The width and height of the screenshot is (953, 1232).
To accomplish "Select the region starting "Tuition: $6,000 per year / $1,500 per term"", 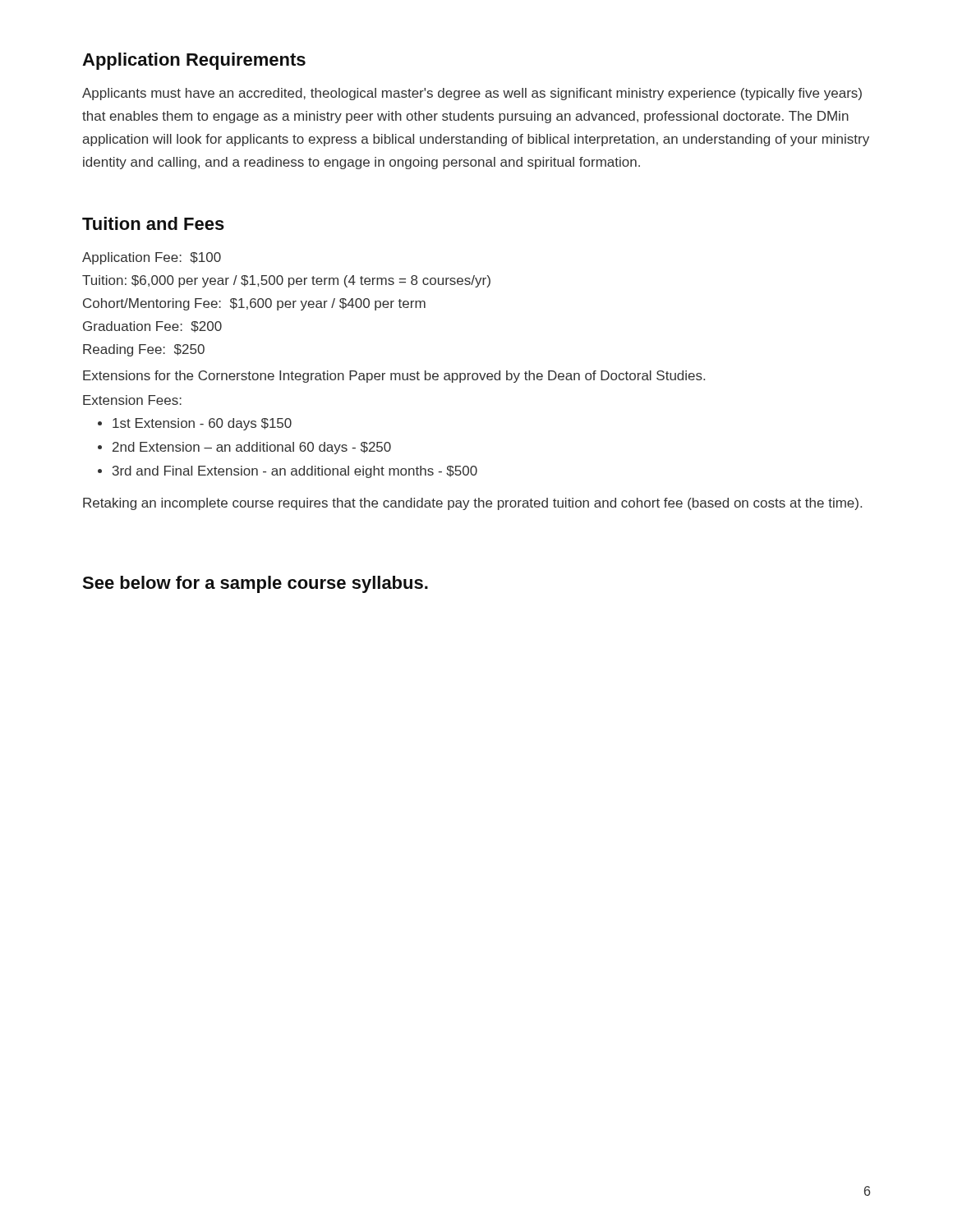I will pyautogui.click(x=287, y=281).
